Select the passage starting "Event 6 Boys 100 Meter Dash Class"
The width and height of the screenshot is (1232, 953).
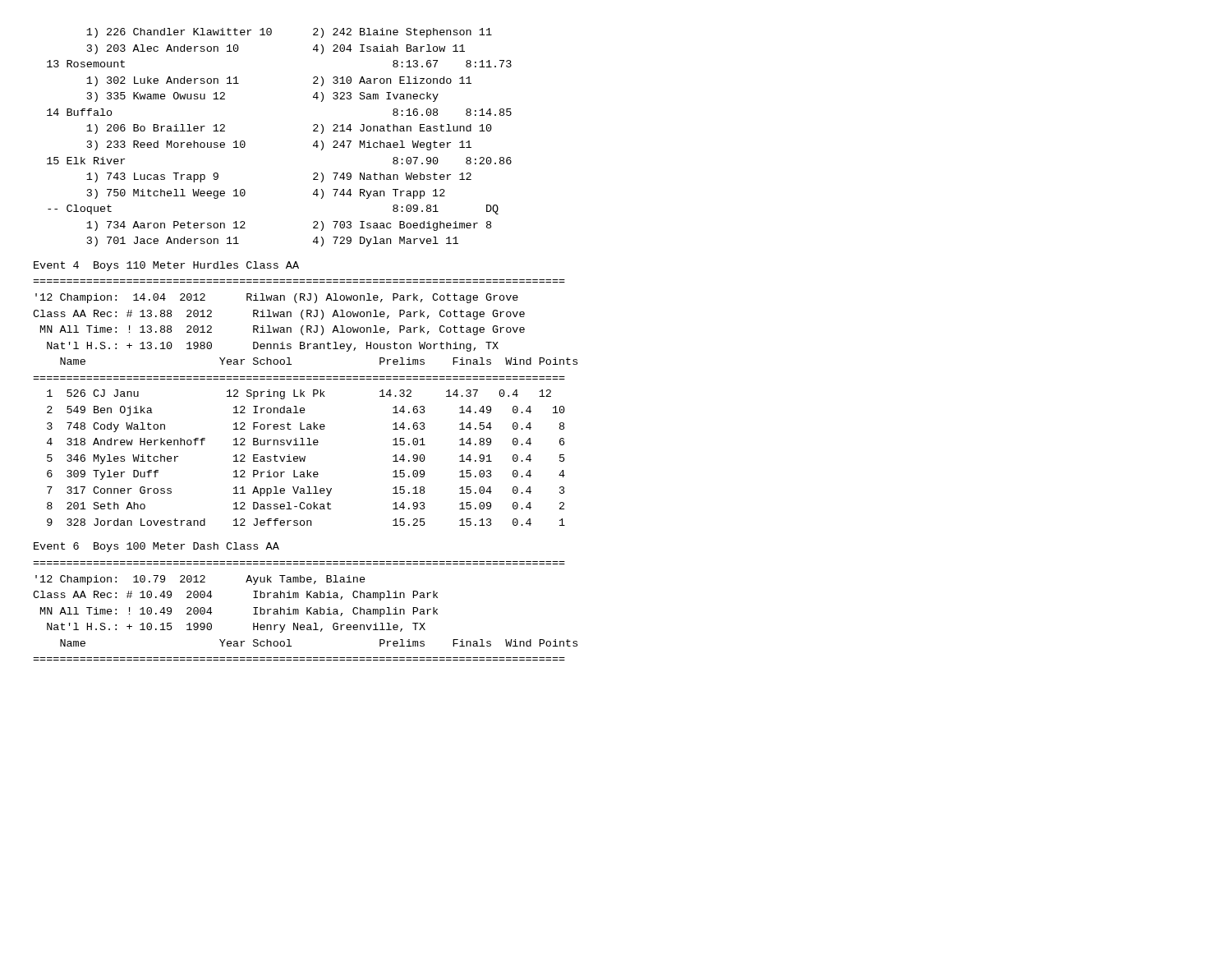[156, 547]
